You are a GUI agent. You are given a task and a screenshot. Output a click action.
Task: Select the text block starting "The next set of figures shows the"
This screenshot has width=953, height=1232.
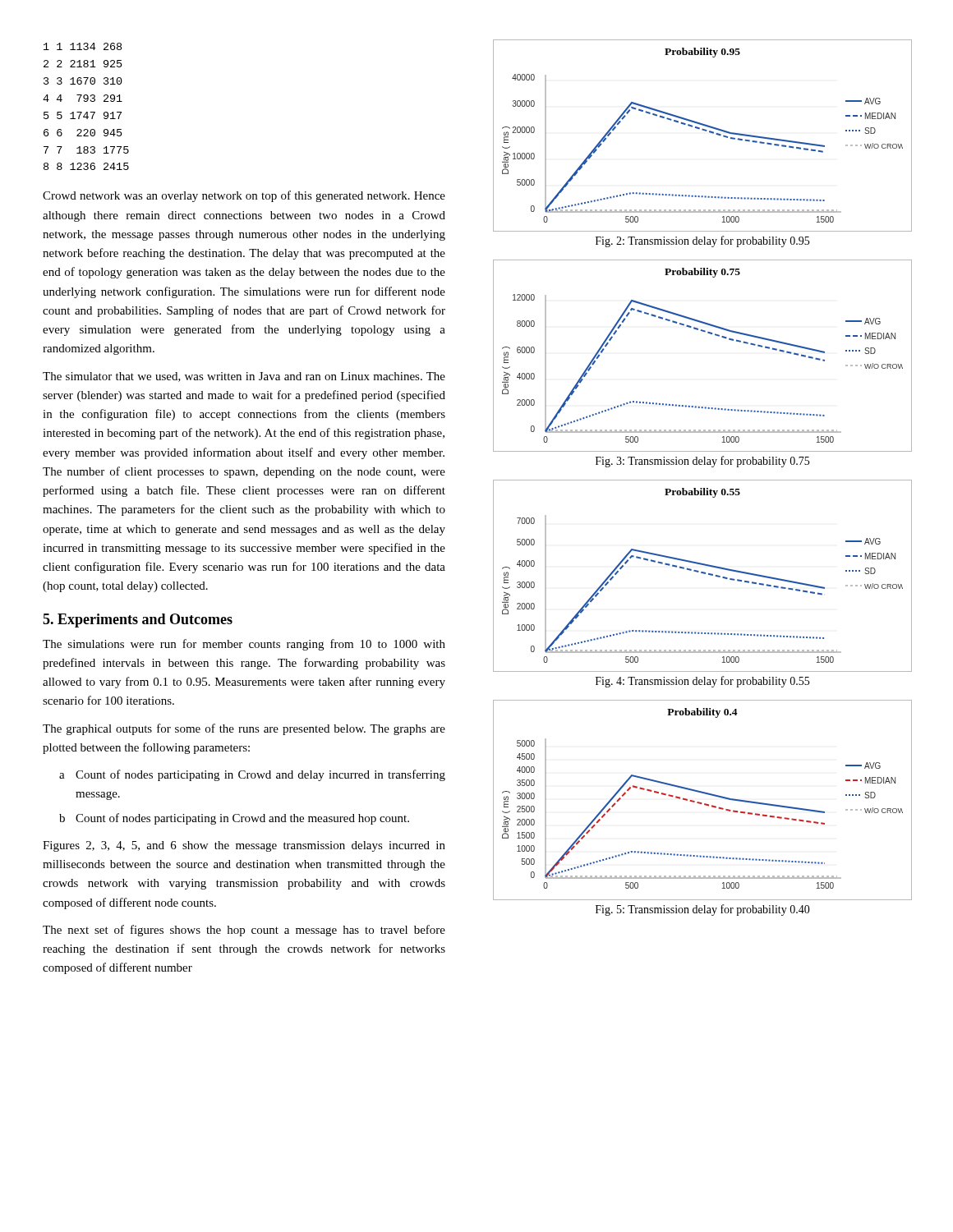[244, 949]
